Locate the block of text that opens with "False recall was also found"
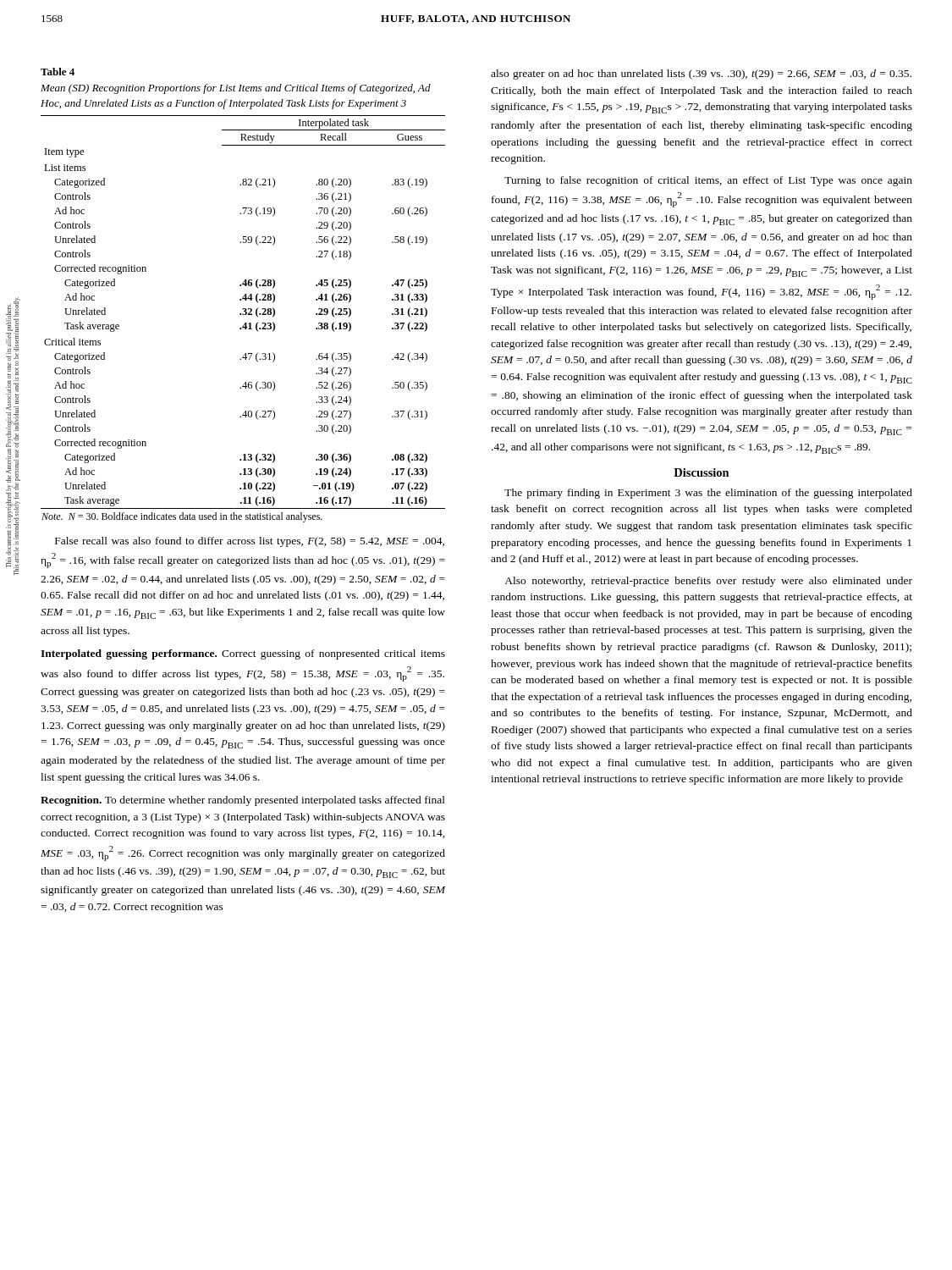This screenshot has width=952, height=1270. 243,585
